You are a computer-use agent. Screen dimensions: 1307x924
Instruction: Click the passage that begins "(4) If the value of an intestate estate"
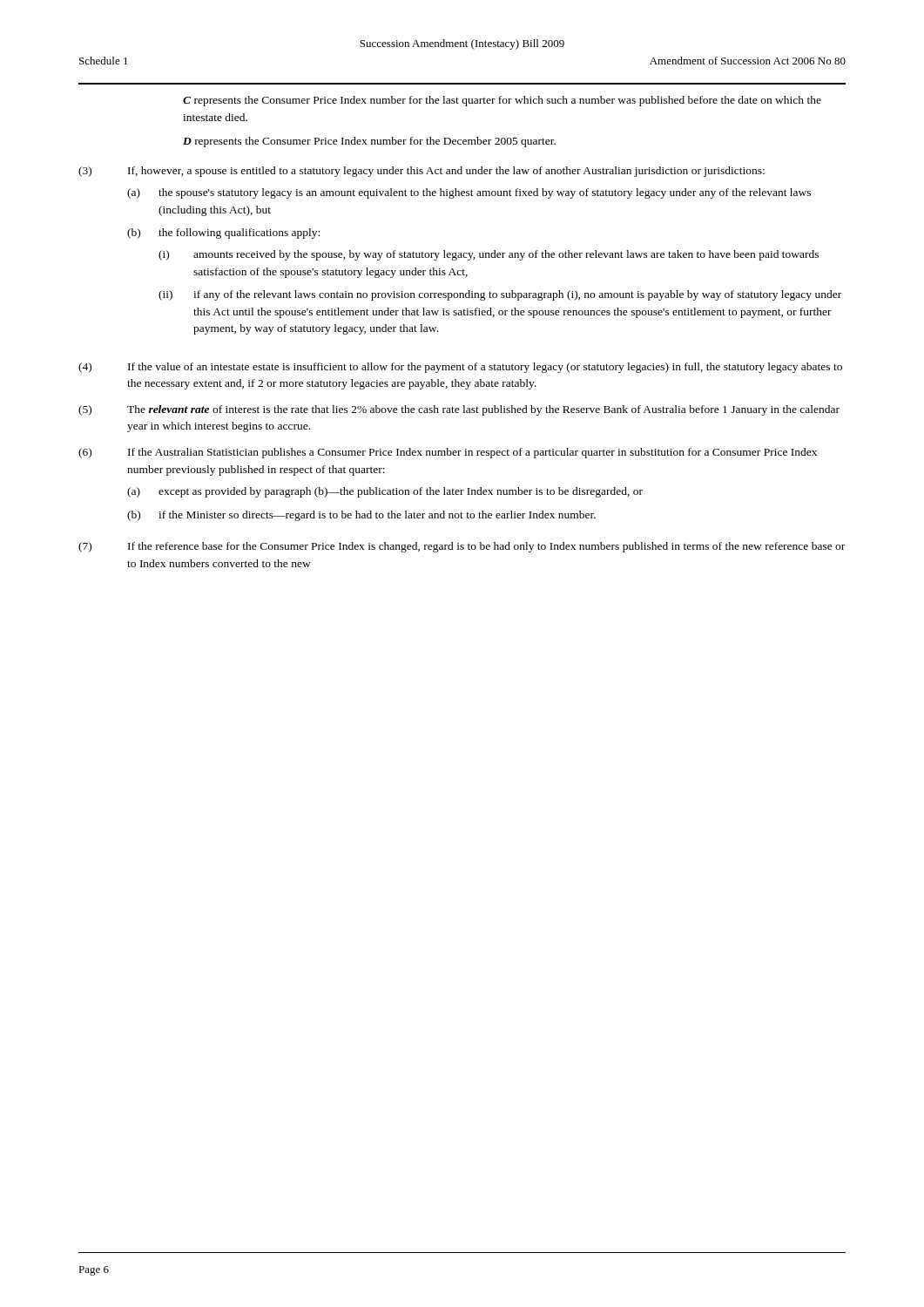pos(462,375)
